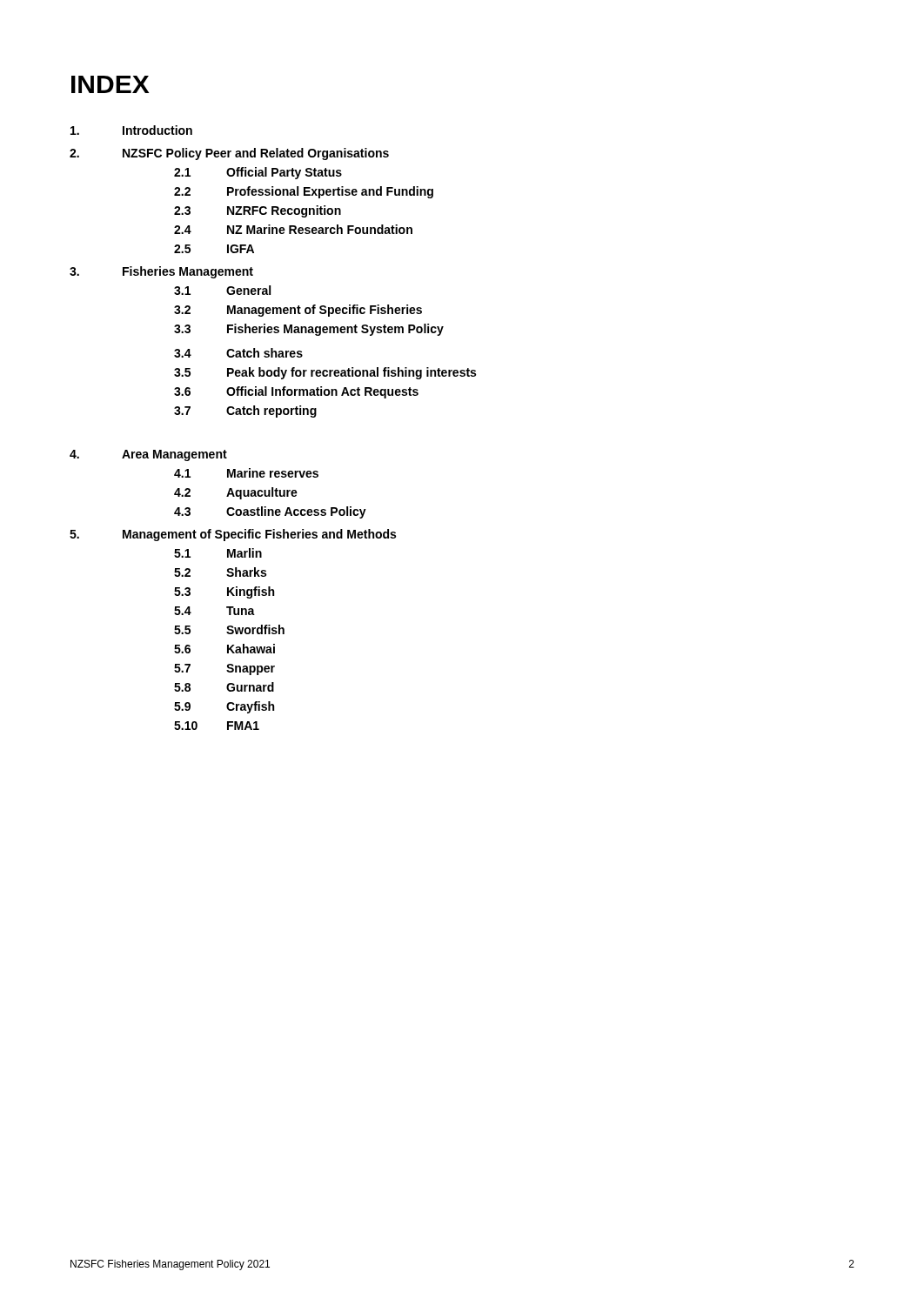
Task: Select the block starting "2. NZSFC Policy Peer"
Action: 229,153
